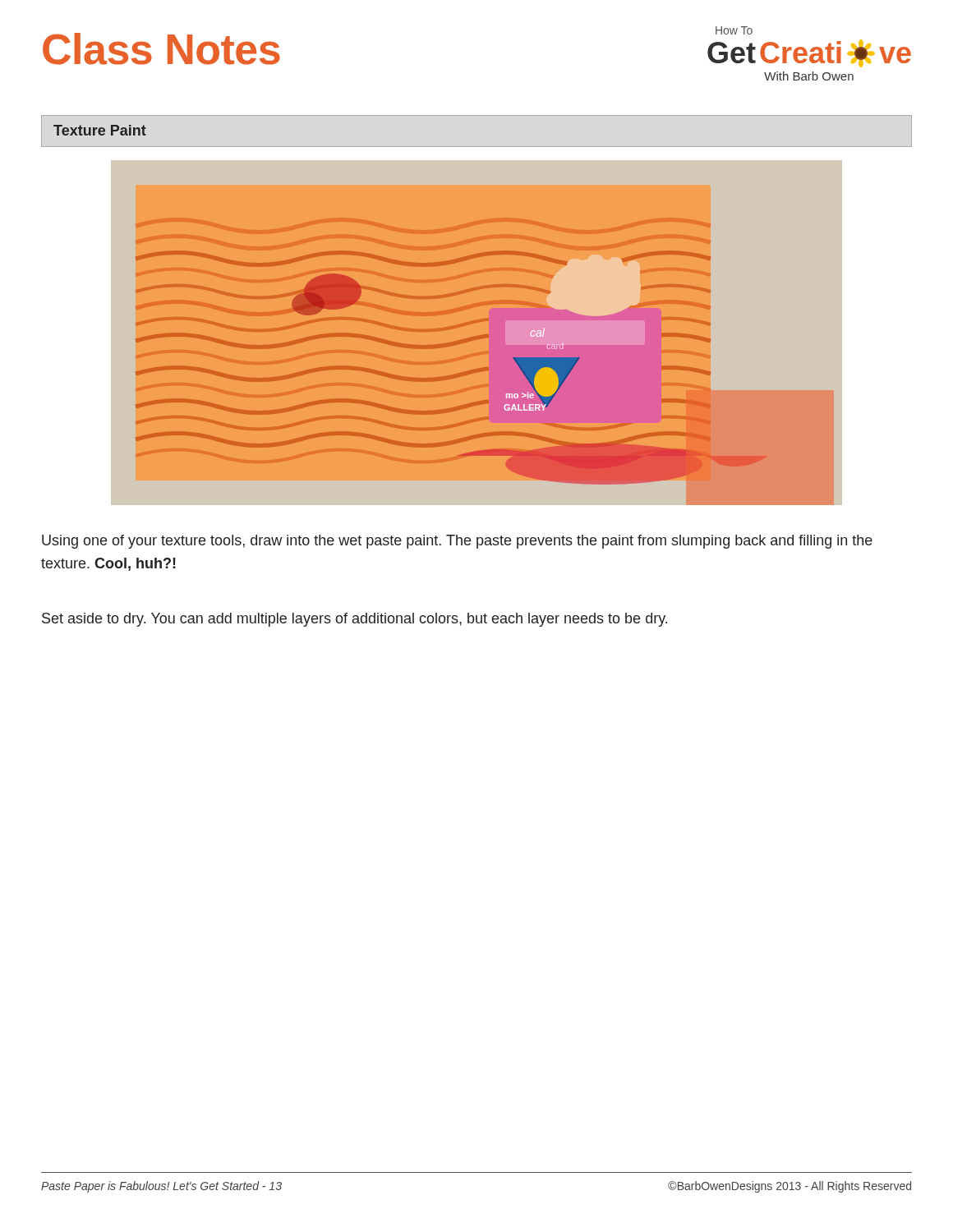This screenshot has height=1232, width=953.
Task: Navigate to the text block starting "Class Notes"
Action: [161, 49]
